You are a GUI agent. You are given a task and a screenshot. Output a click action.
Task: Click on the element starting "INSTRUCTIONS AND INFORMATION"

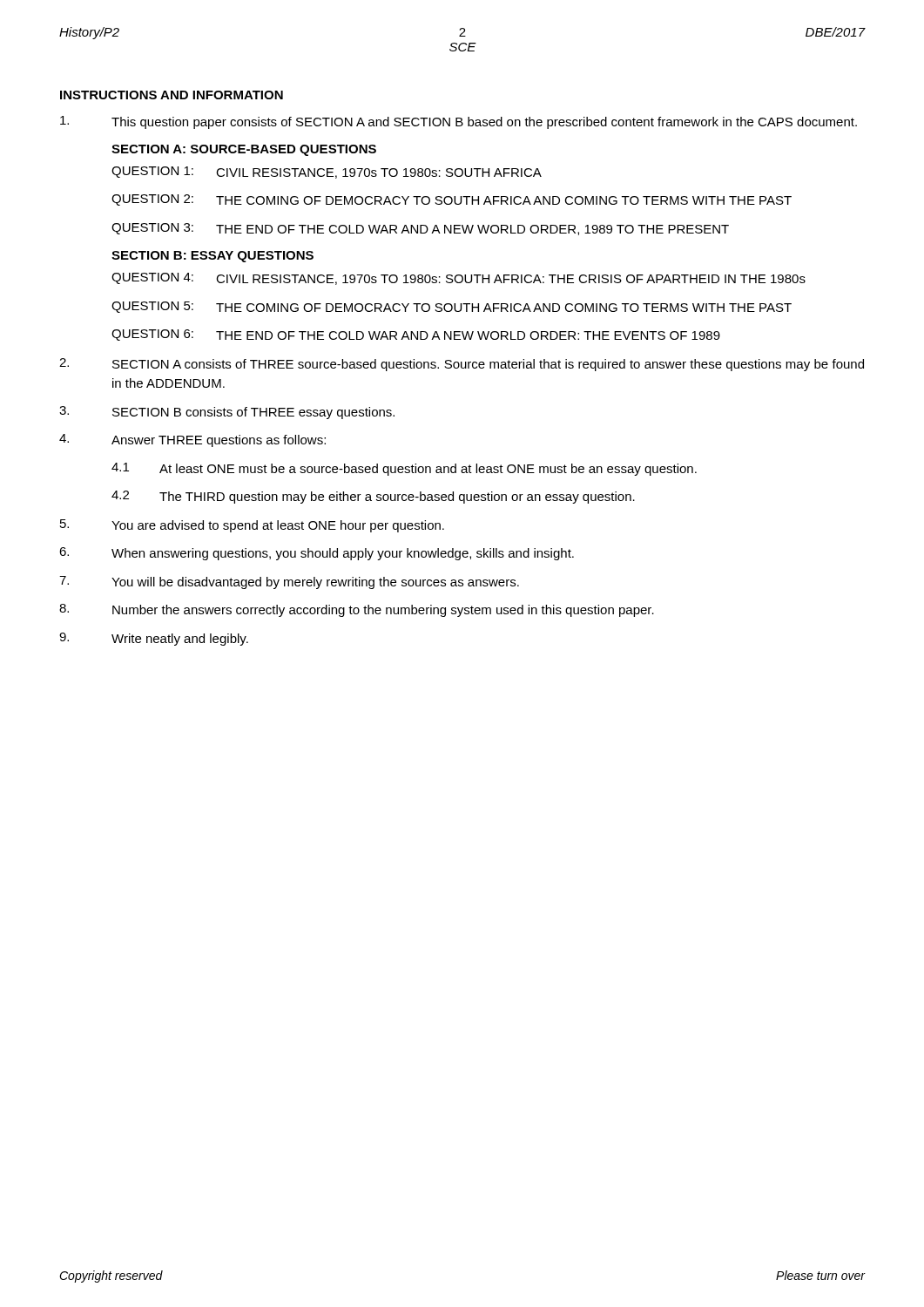tap(171, 95)
